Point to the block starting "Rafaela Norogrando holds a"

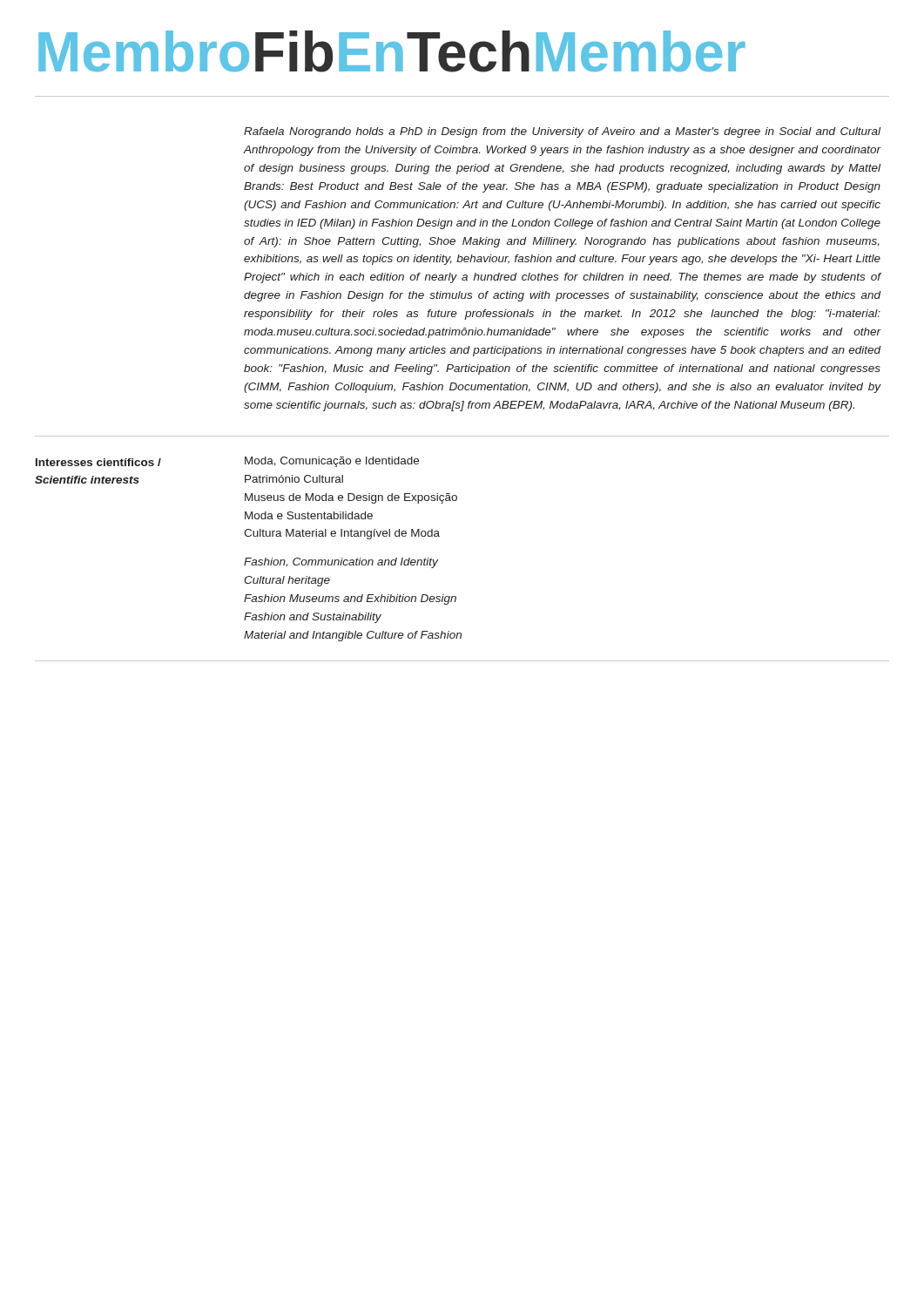[562, 279]
